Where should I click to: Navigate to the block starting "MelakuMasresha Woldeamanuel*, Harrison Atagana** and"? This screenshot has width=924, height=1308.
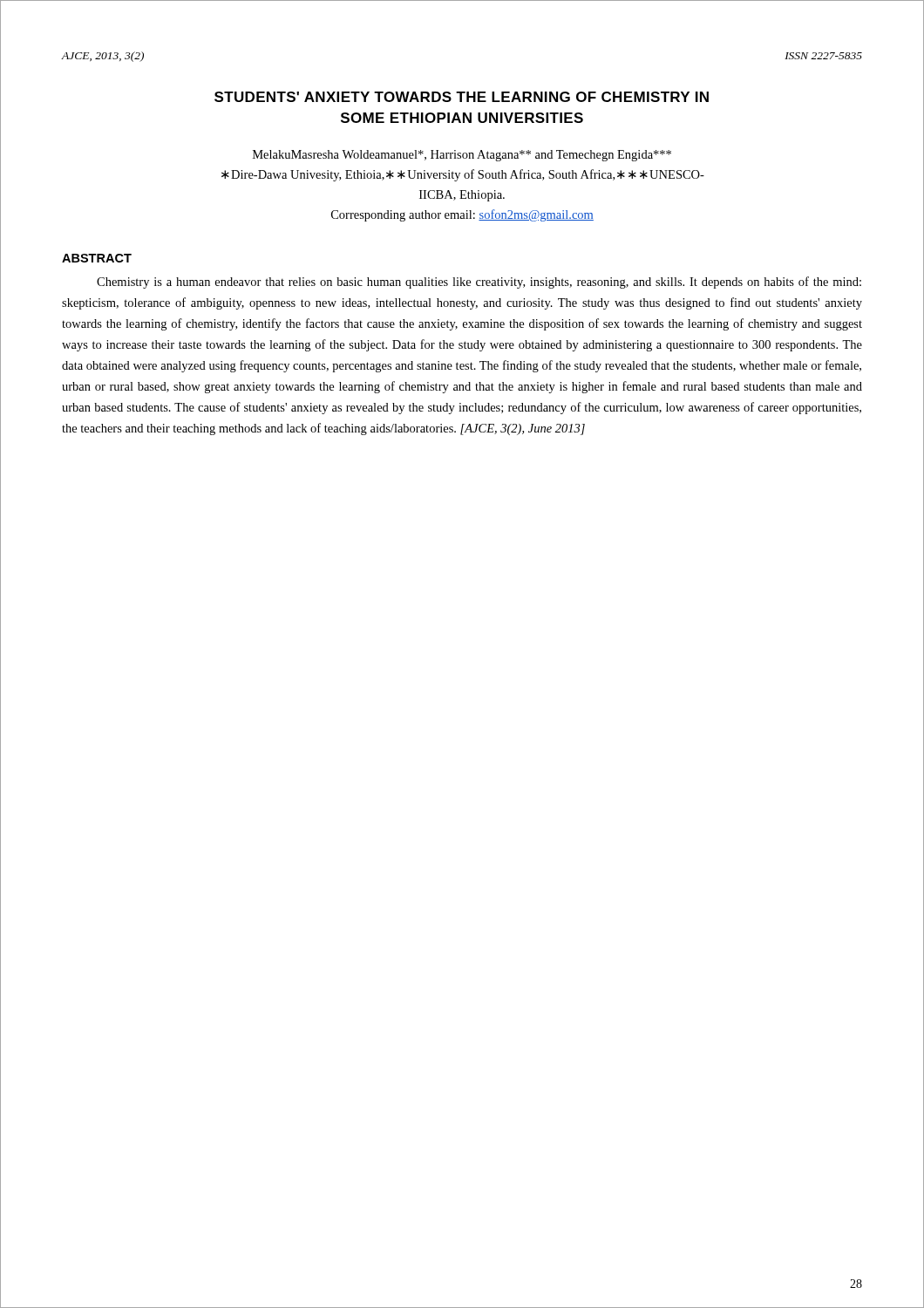[462, 184]
